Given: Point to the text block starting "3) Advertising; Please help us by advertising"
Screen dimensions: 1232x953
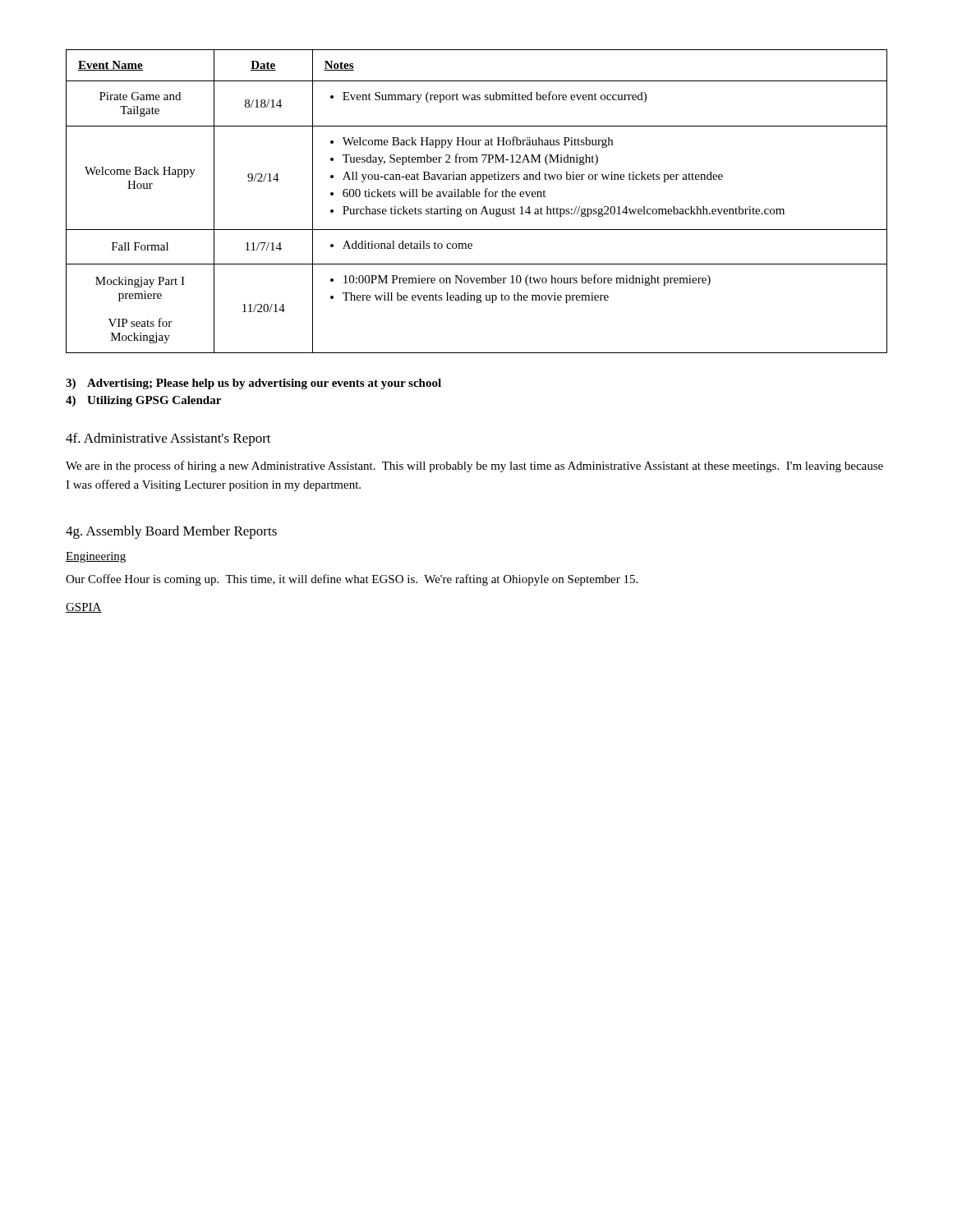Looking at the screenshot, I should pyautogui.click(x=254, y=383).
